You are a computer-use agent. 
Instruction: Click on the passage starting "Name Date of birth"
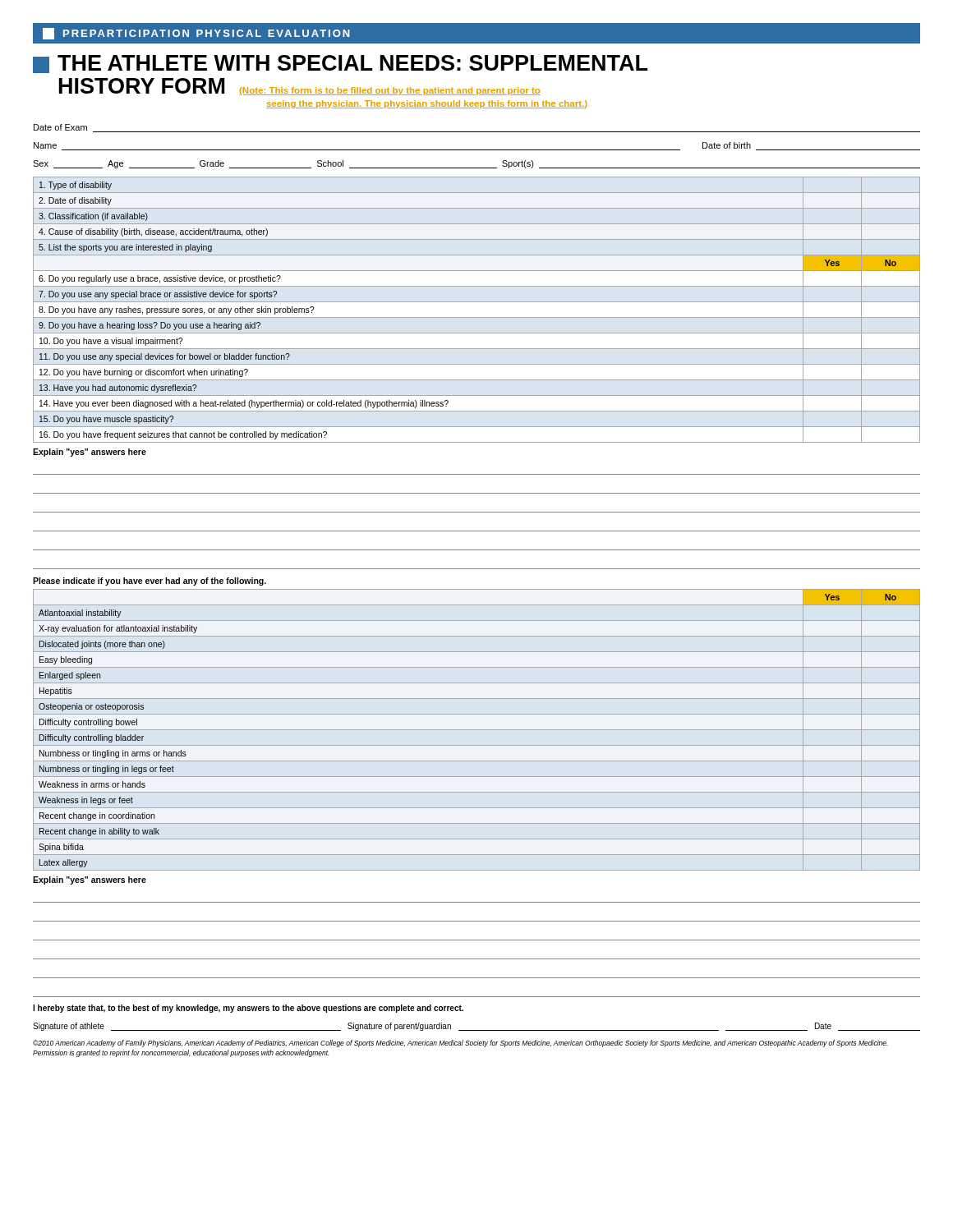476,143
